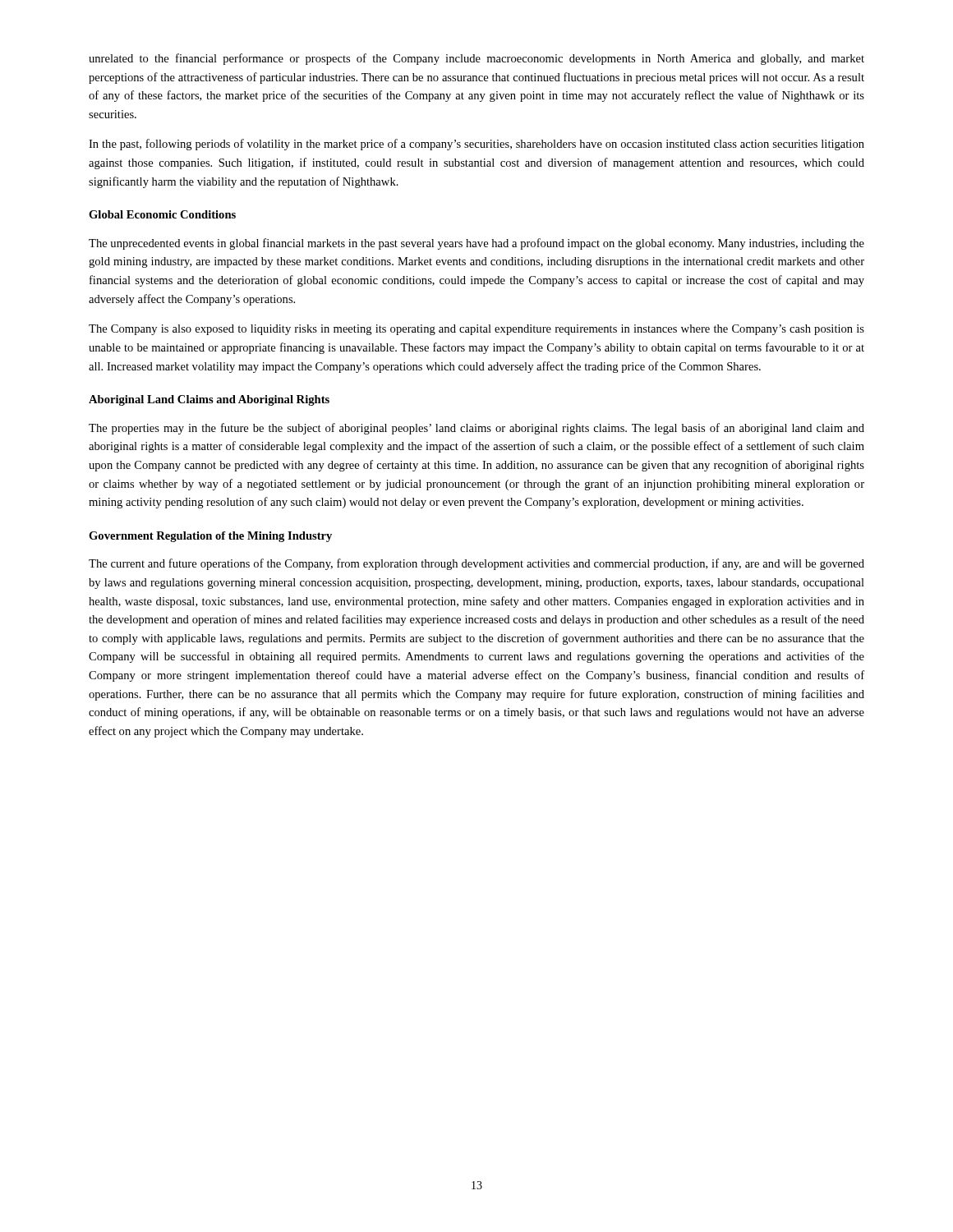The width and height of the screenshot is (953, 1232).
Task: Click on the text block that says "The properties may in"
Action: (x=476, y=465)
